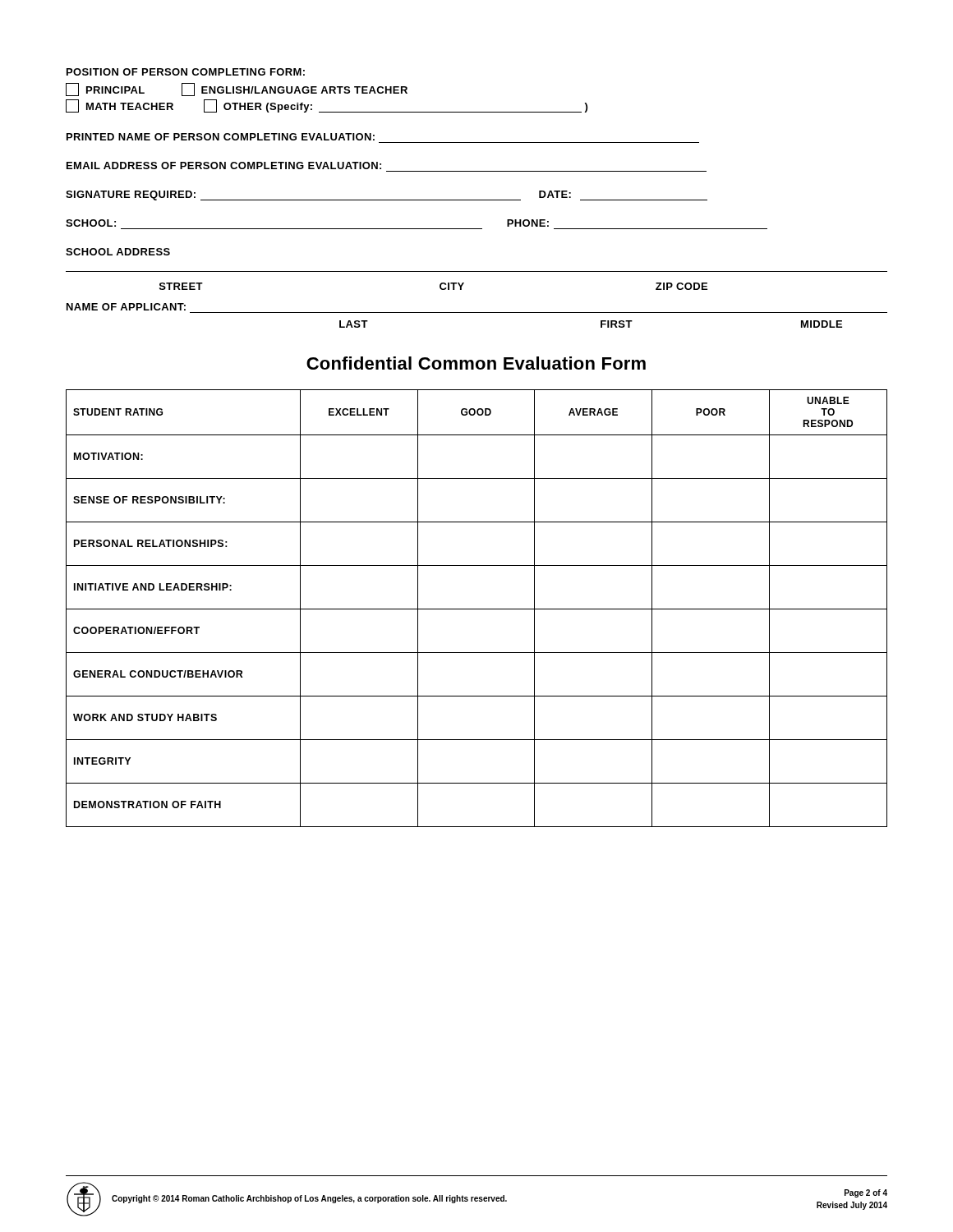The image size is (953, 1232).
Task: Click where it says "Confidential Common Evaluation Form"
Action: coord(476,363)
